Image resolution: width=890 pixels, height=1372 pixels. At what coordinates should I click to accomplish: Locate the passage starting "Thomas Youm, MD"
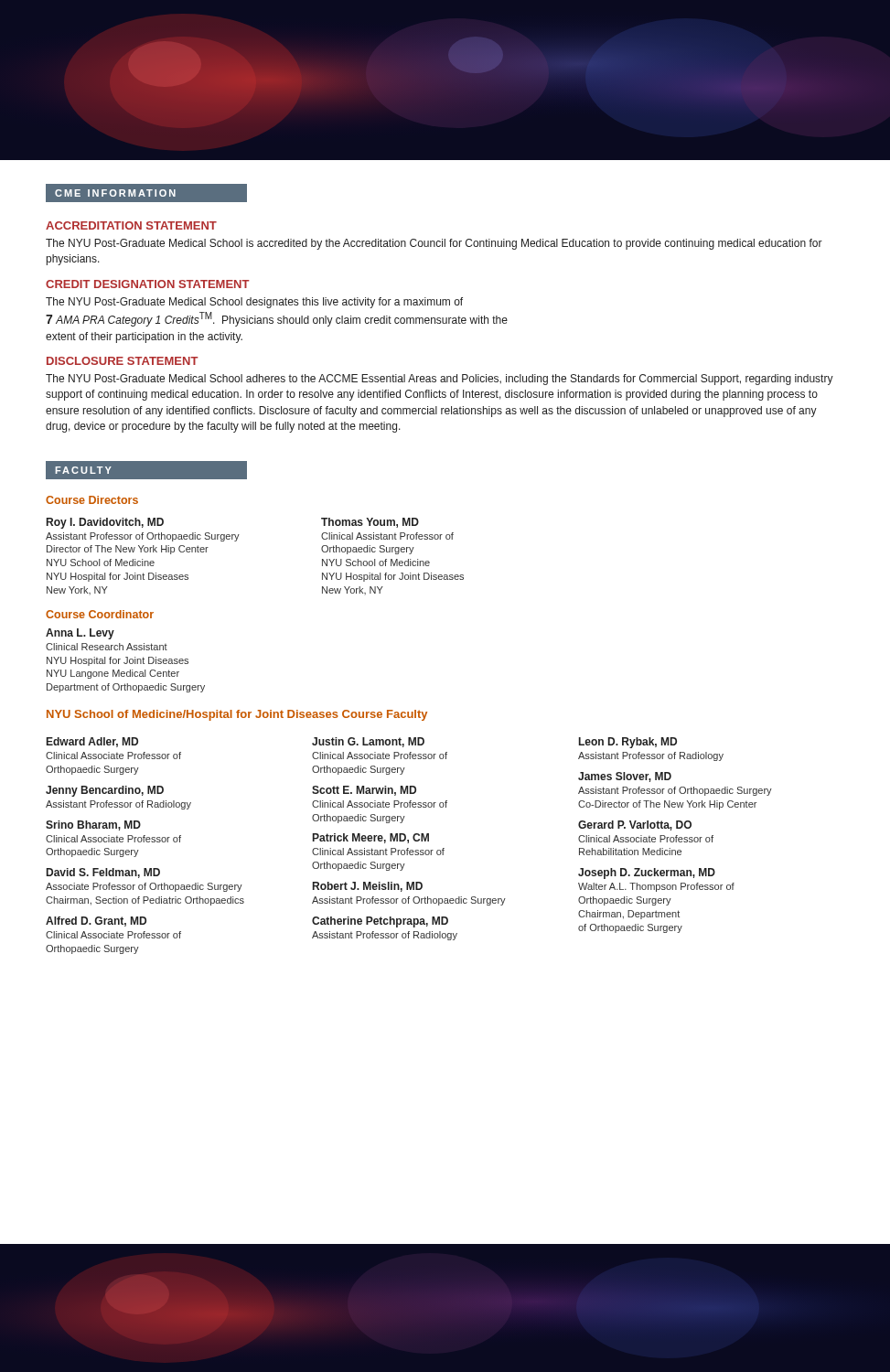[x=370, y=523]
